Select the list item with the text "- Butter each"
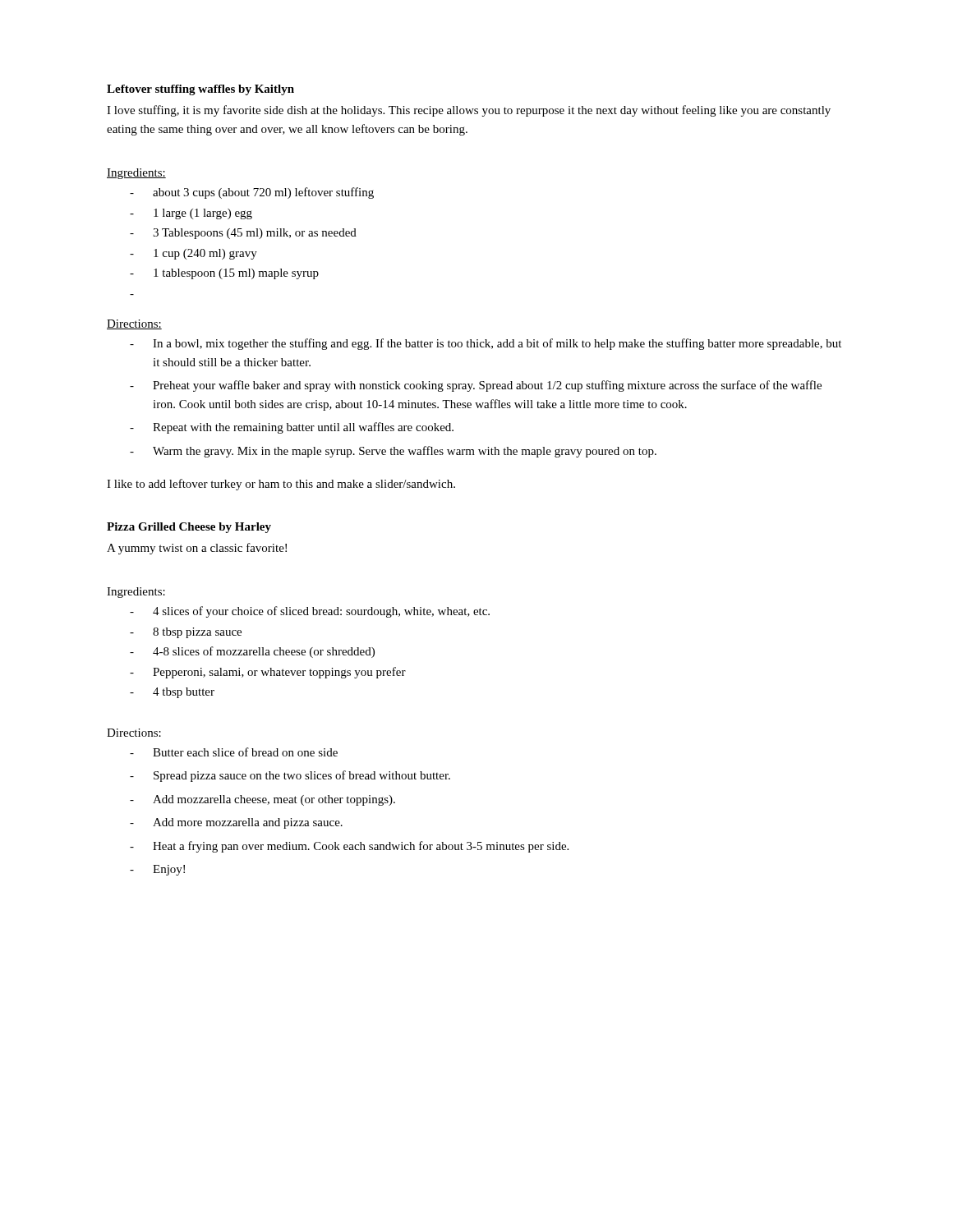The height and width of the screenshot is (1232, 953). point(234,752)
